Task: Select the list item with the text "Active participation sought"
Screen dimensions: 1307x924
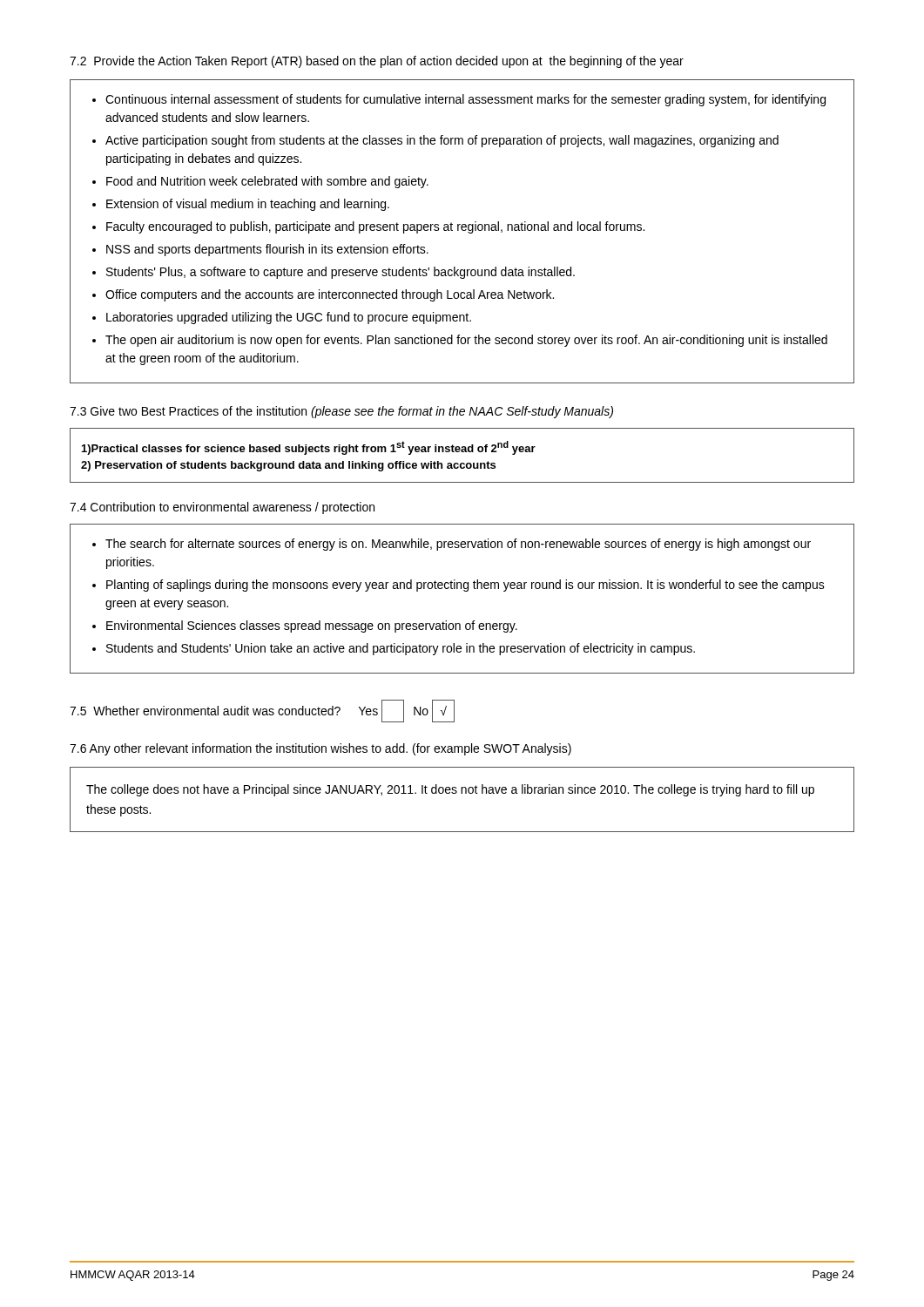Action: click(442, 149)
